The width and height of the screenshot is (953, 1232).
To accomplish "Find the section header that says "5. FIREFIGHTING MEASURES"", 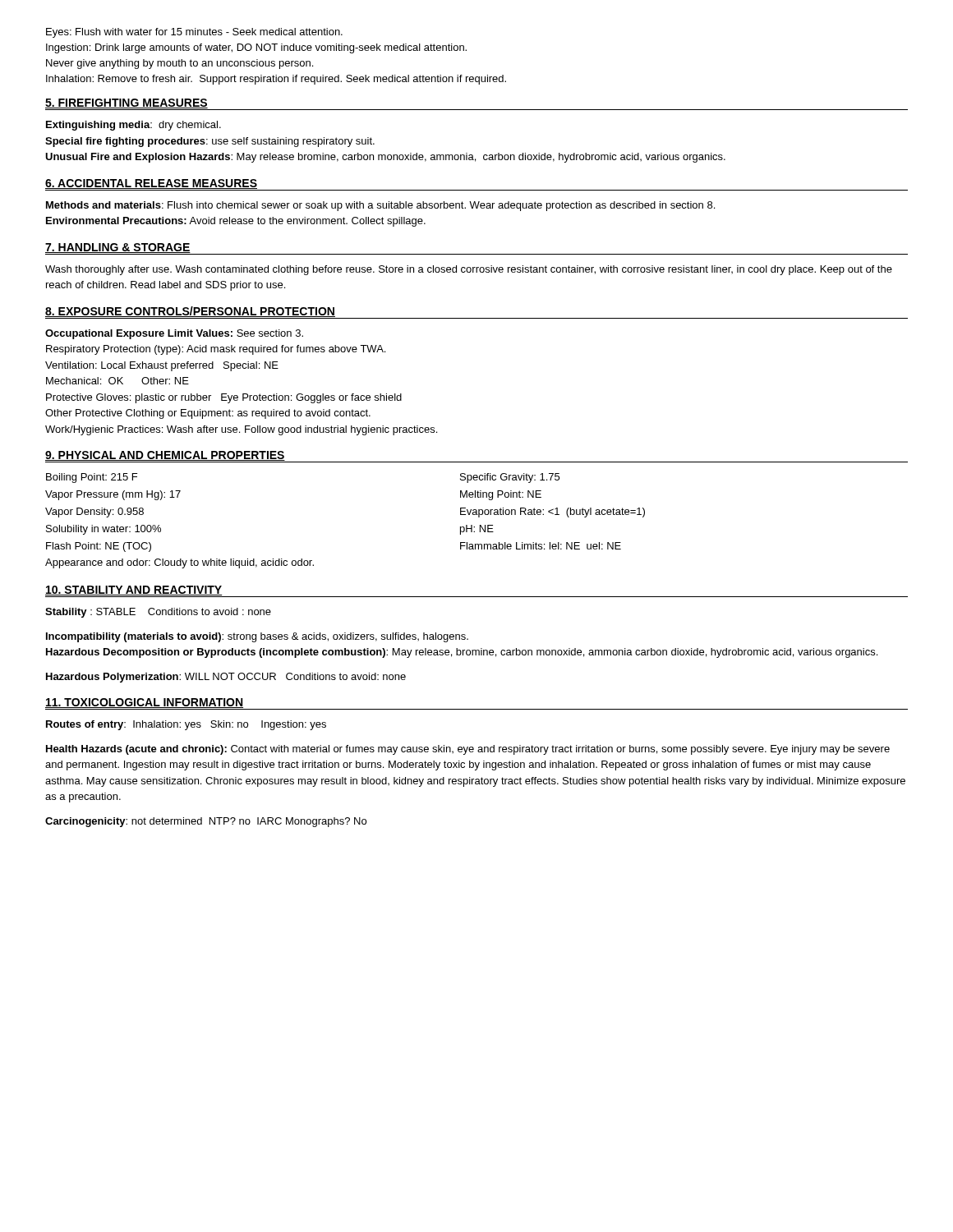I will pos(126,103).
